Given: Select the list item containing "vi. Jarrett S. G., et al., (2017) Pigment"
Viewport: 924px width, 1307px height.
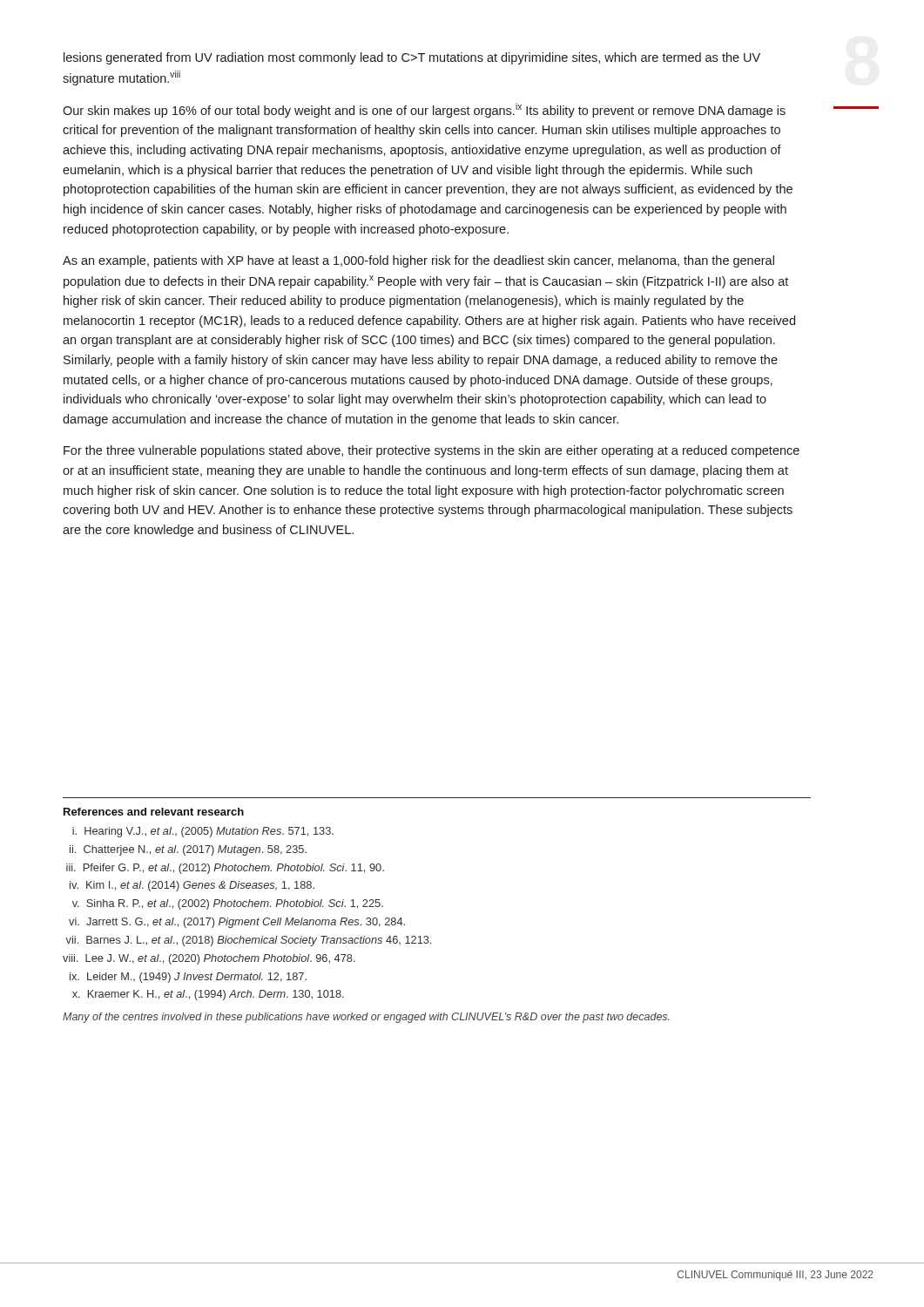Looking at the screenshot, I should pos(234,922).
